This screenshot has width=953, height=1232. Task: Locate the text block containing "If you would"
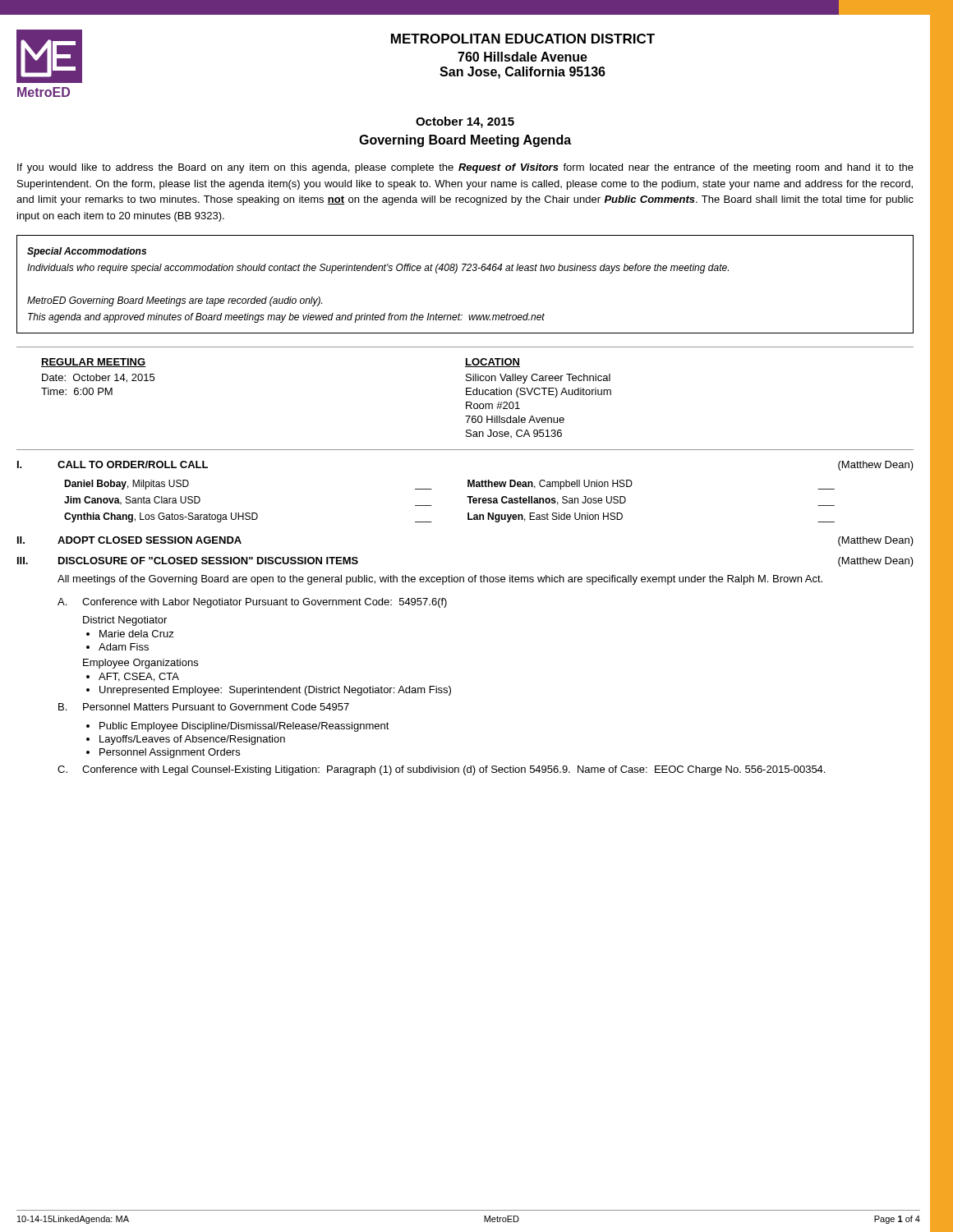coord(465,191)
